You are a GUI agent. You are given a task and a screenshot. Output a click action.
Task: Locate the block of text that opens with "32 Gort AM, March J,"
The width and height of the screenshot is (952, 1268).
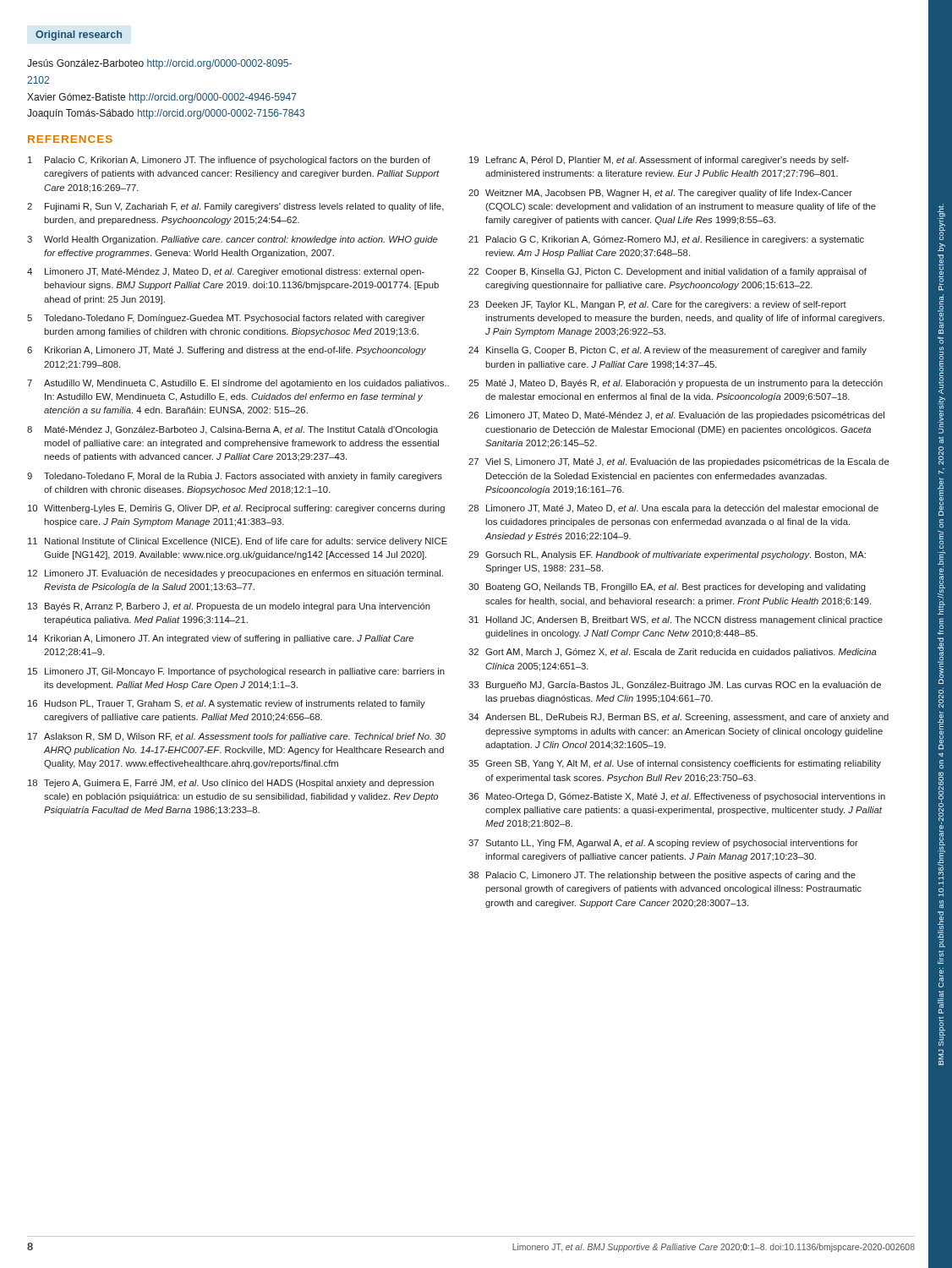click(680, 659)
